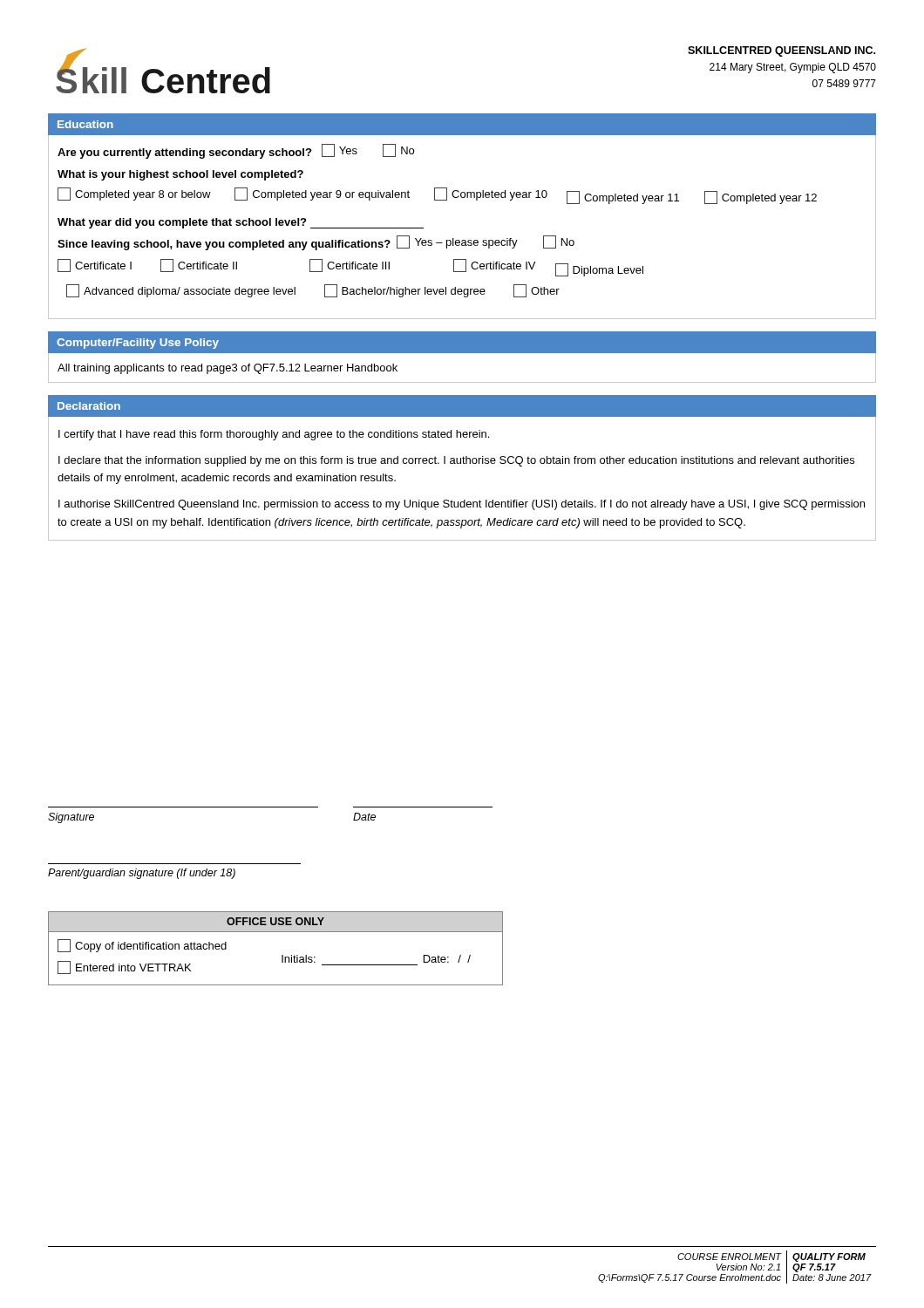Find the block on this page that starts "What year did you complete"

coord(240,222)
